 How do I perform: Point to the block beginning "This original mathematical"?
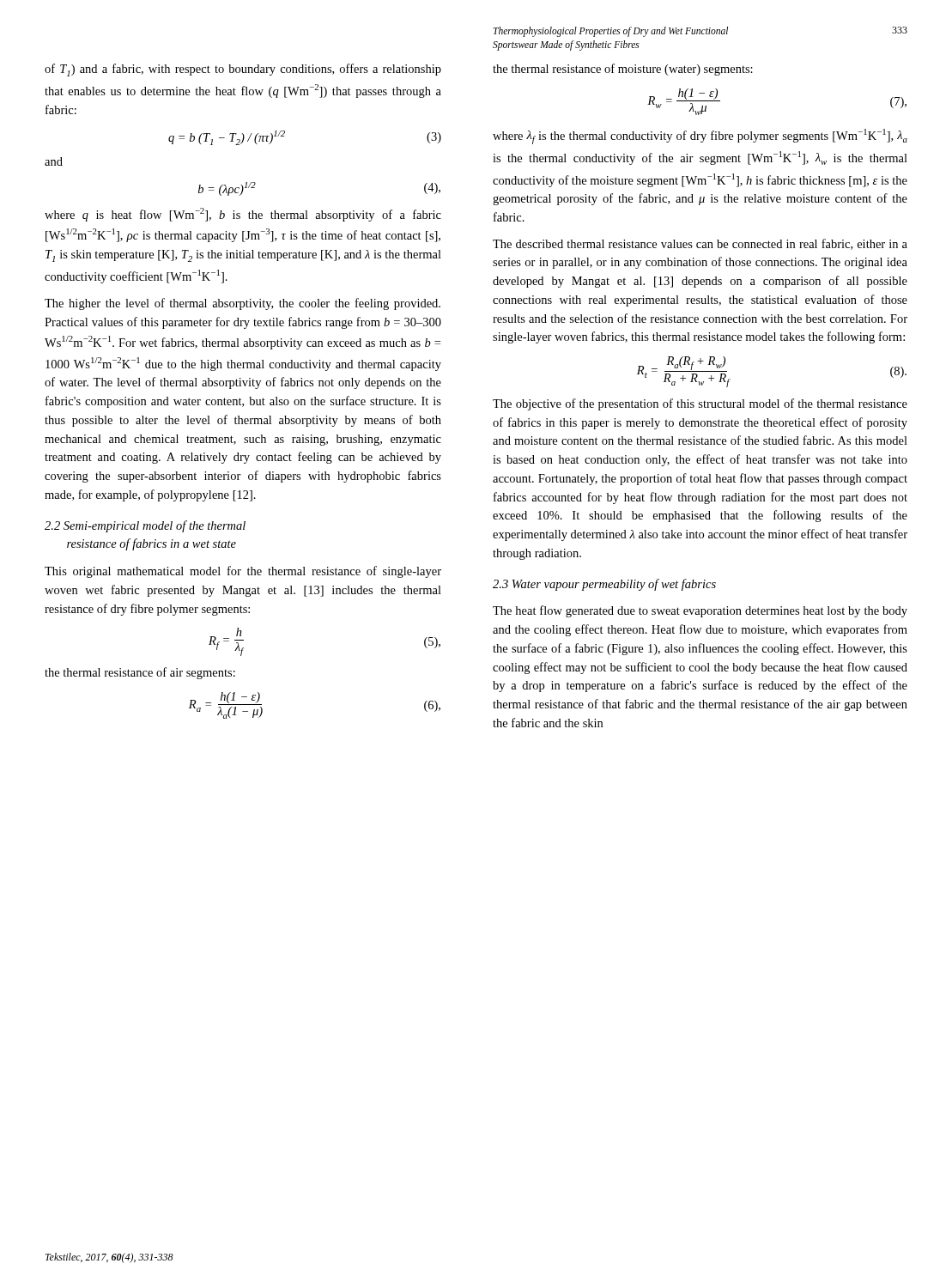tap(243, 591)
